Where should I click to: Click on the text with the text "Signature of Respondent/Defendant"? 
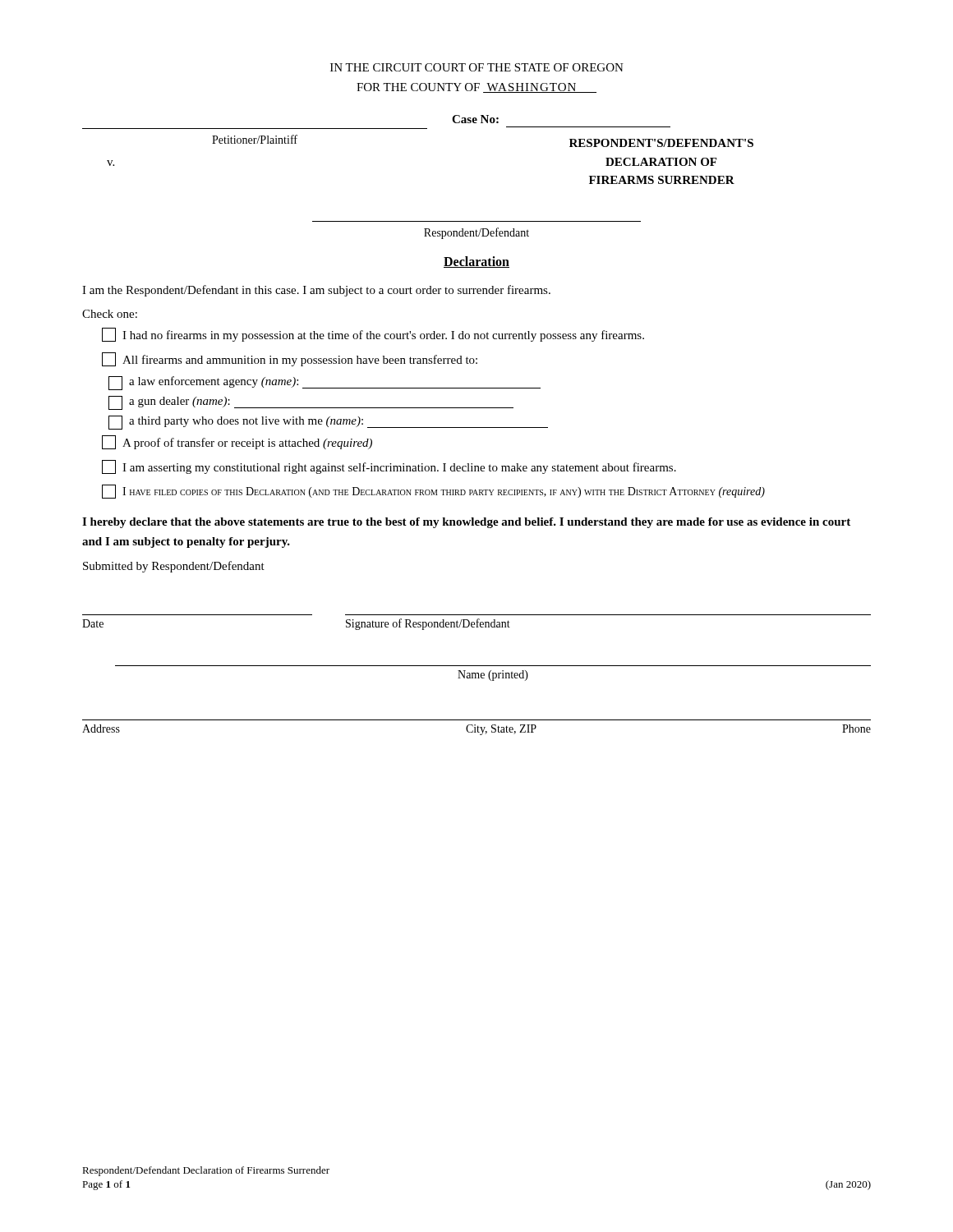point(427,624)
